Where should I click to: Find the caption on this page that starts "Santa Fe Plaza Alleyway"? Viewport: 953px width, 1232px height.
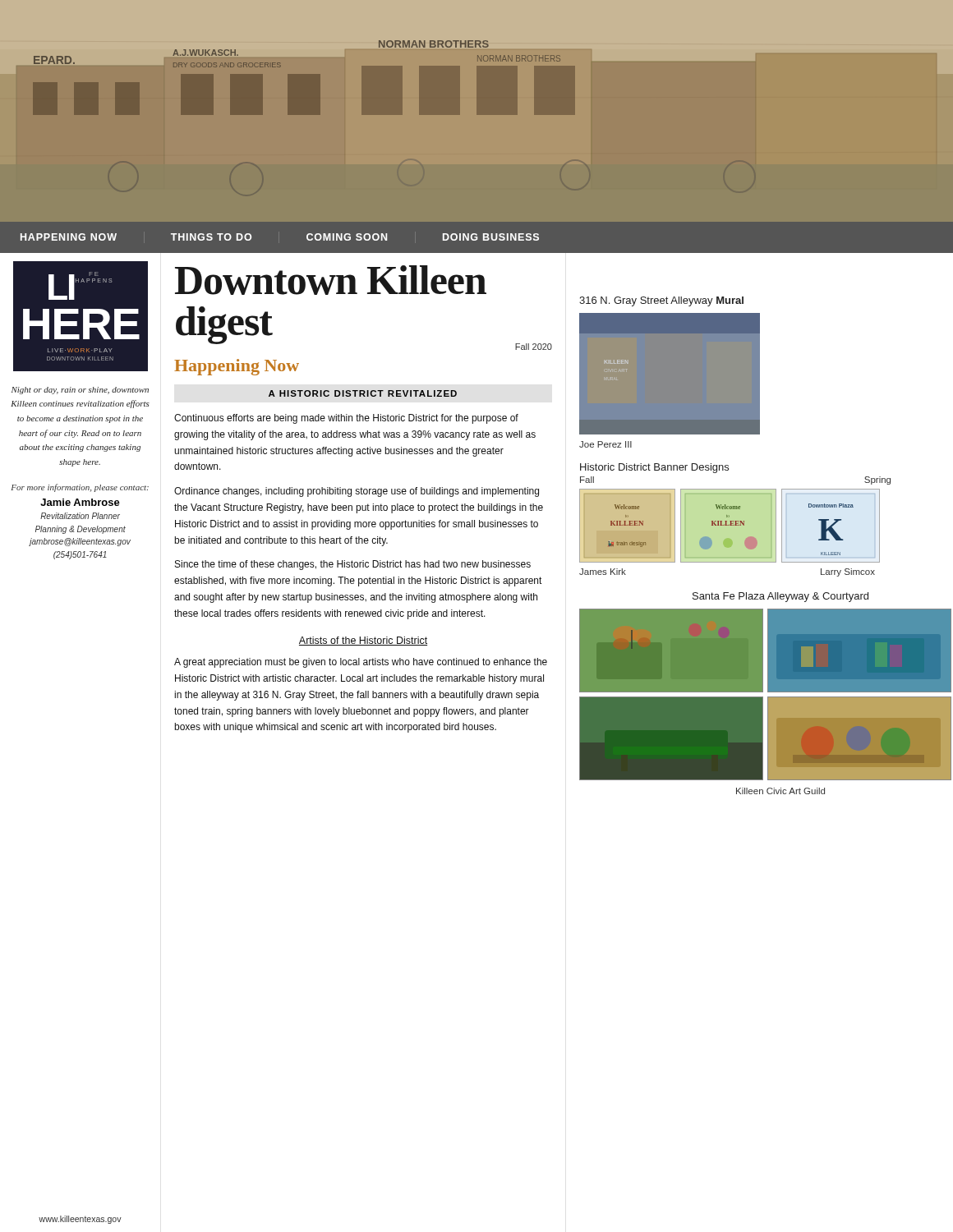[780, 596]
